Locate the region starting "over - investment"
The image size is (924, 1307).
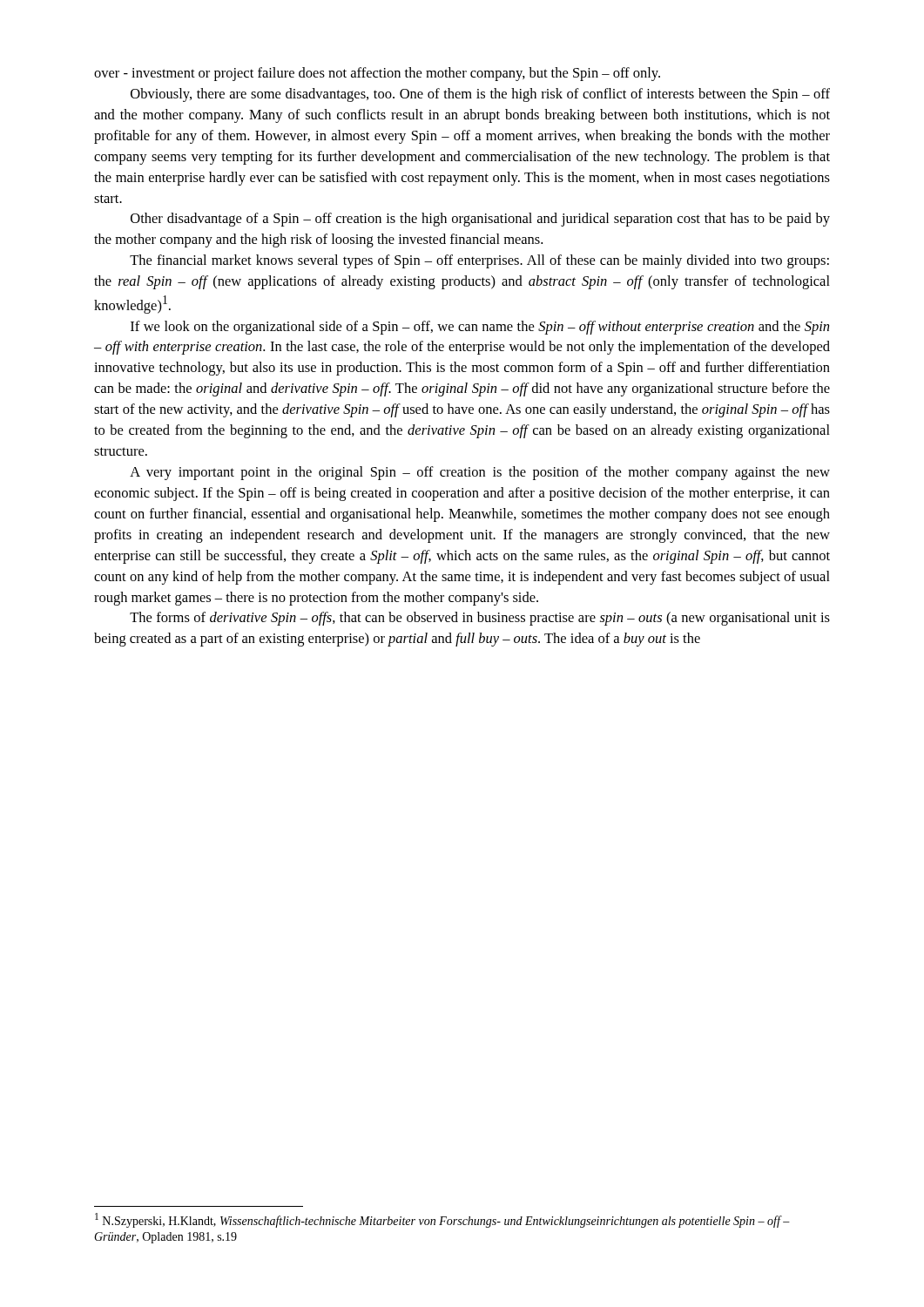(x=462, y=356)
